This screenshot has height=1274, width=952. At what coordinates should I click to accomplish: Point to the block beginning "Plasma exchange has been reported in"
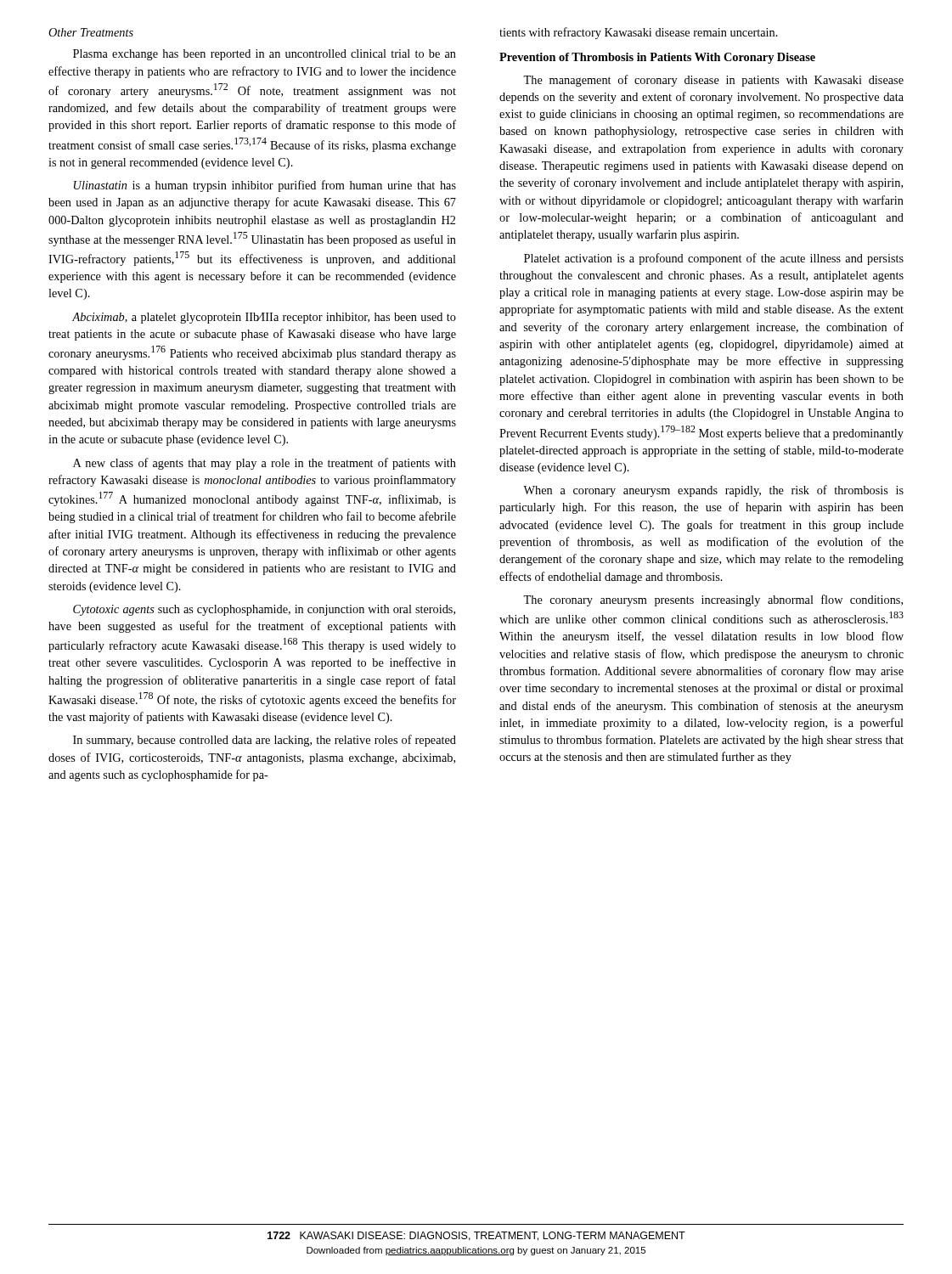pos(252,108)
